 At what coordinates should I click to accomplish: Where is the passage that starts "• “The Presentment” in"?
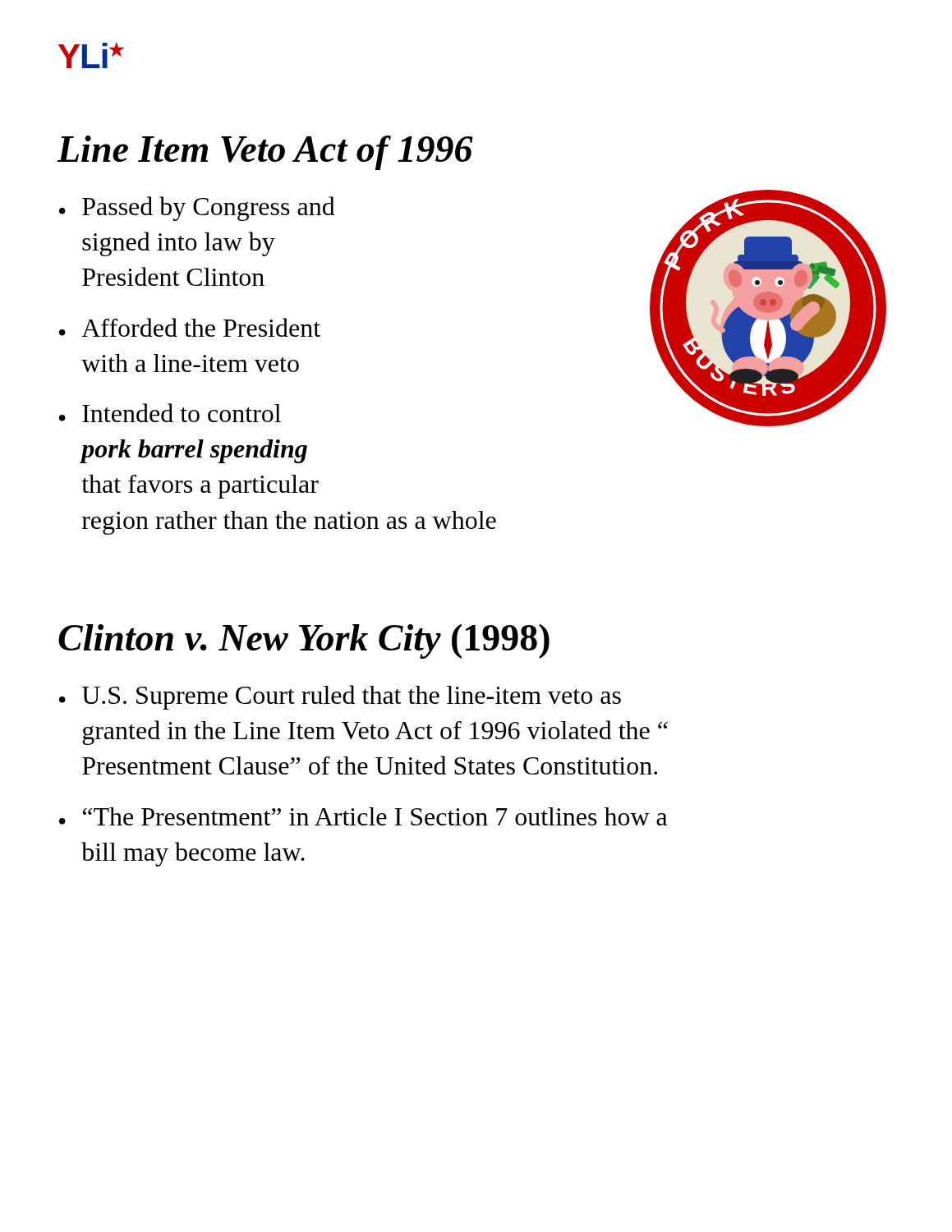476,834
